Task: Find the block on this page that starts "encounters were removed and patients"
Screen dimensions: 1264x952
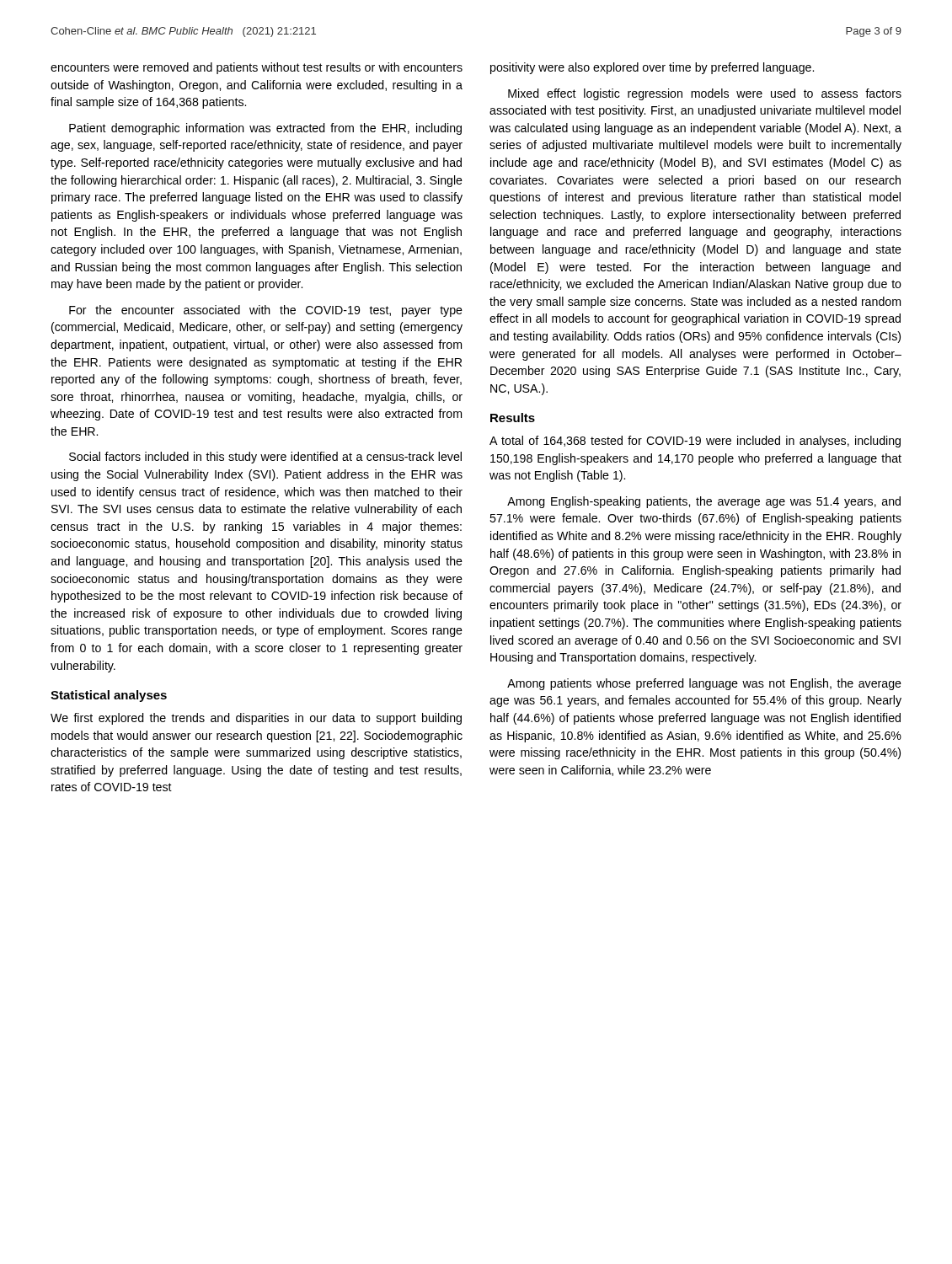Action: [x=257, y=85]
